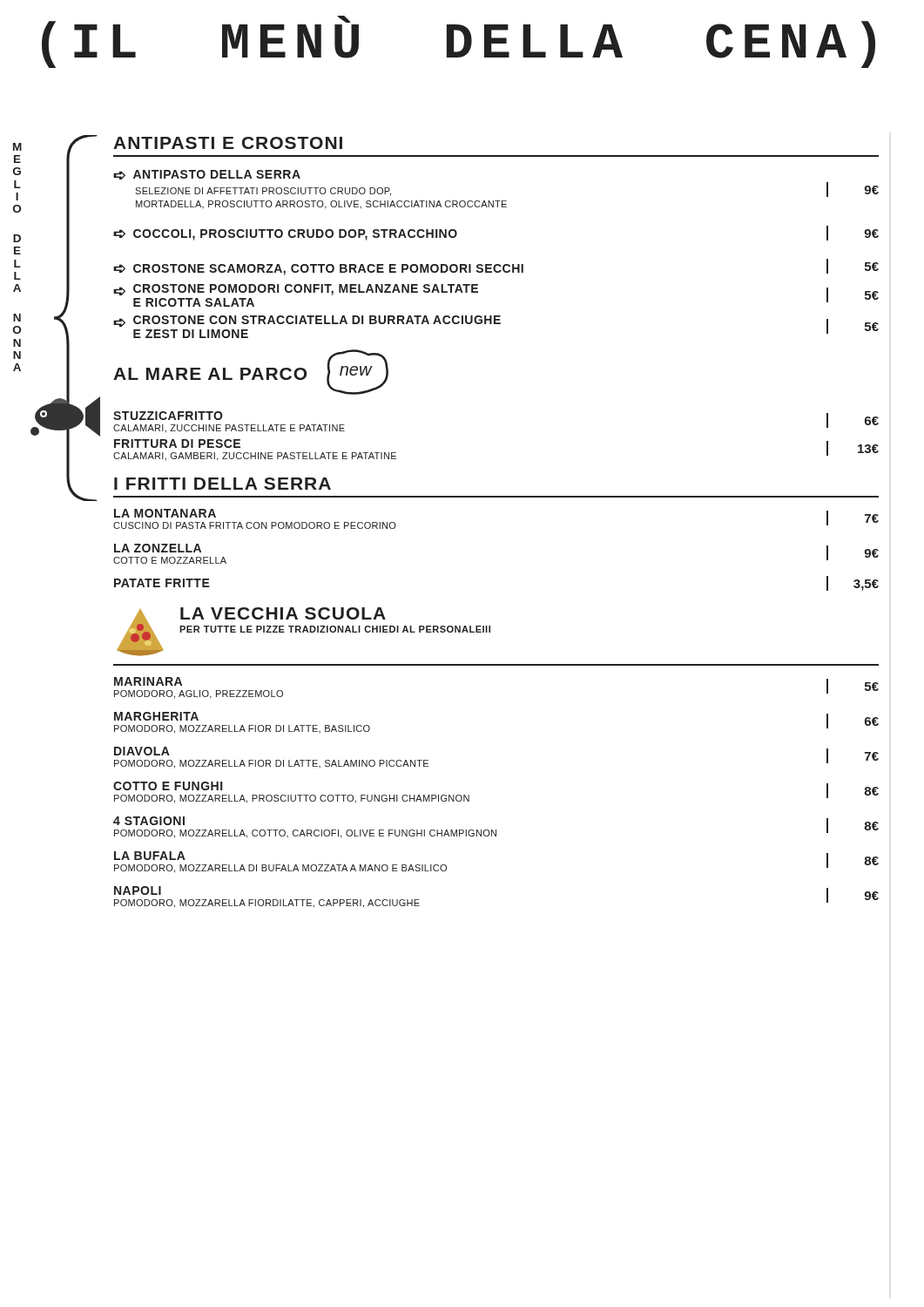Find the text containing "MEGLIO DELLA NONNA"
The width and height of the screenshot is (924, 1307).
pos(18,258)
